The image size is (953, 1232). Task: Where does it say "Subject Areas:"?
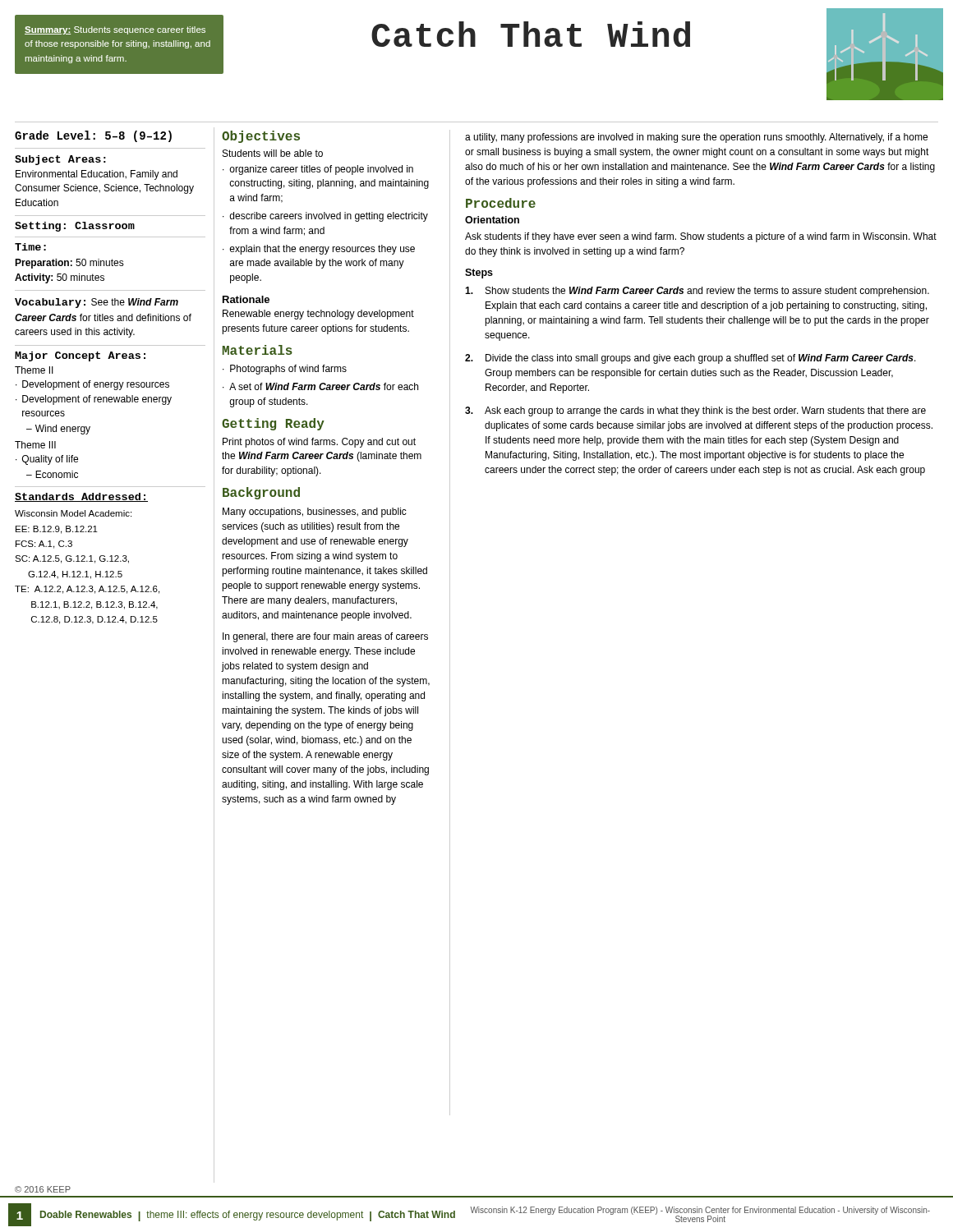click(61, 160)
